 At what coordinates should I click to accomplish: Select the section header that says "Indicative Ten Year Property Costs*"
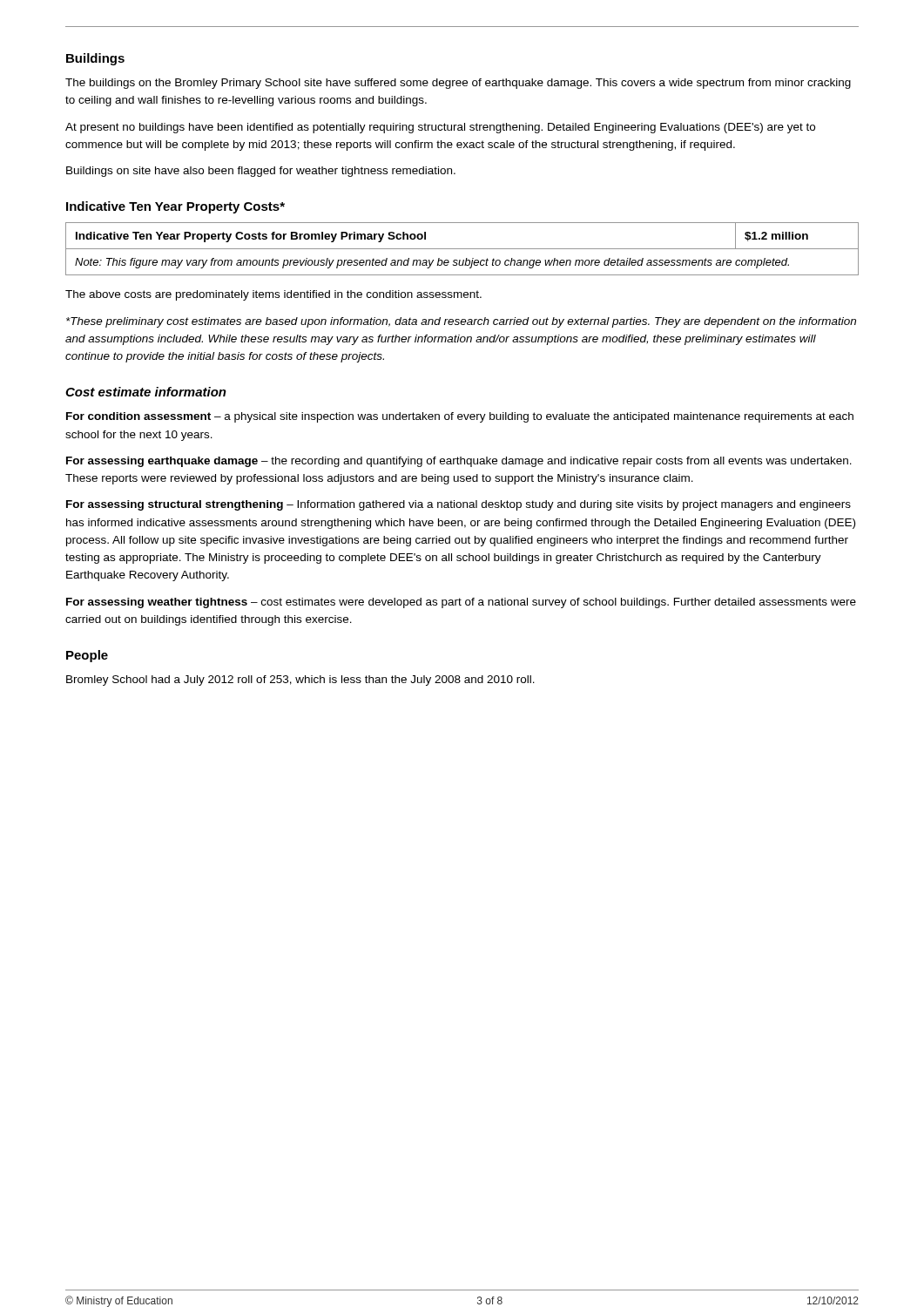[x=175, y=206]
